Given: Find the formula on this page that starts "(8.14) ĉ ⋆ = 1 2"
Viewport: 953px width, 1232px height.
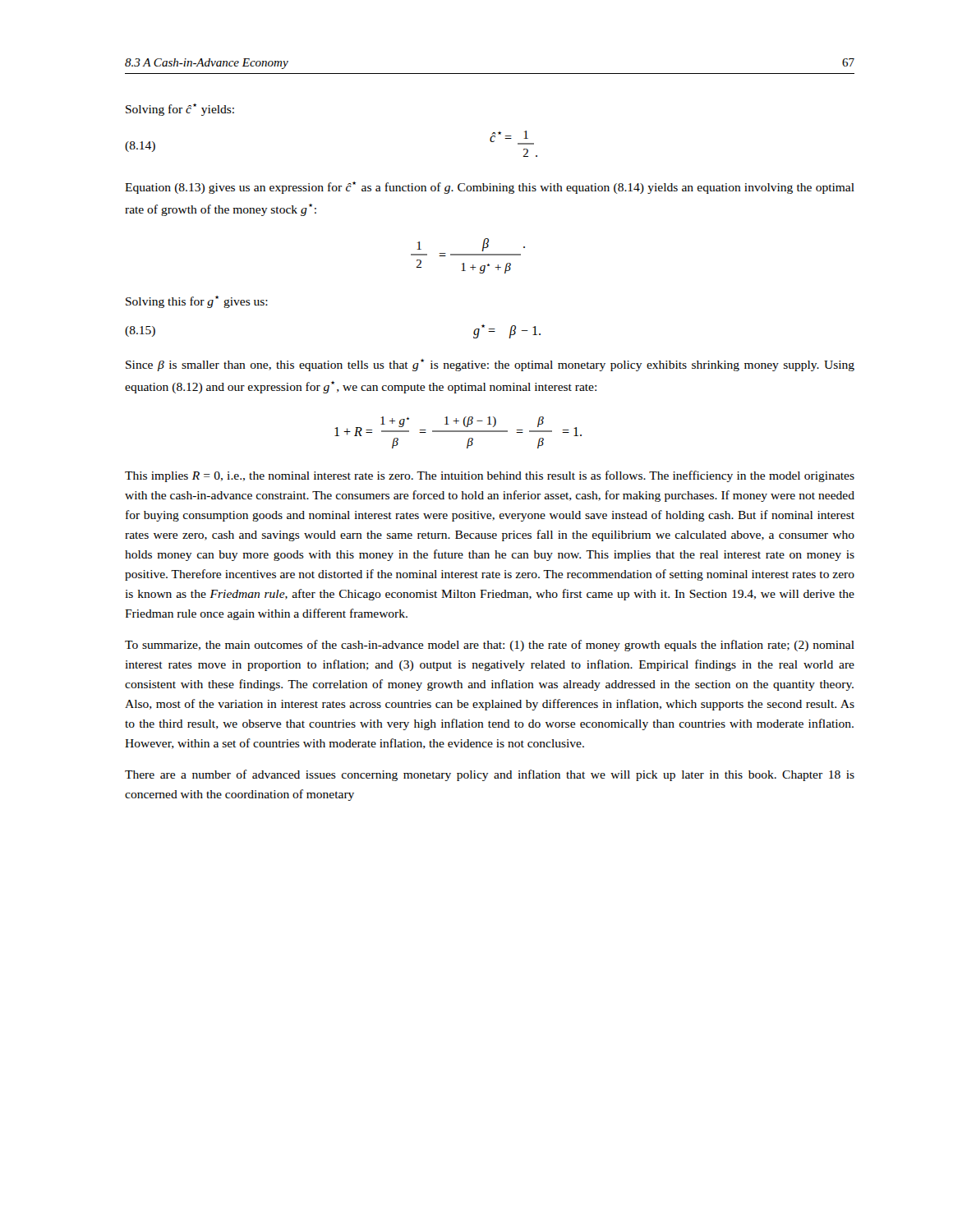Looking at the screenshot, I should pyautogui.click(x=490, y=145).
